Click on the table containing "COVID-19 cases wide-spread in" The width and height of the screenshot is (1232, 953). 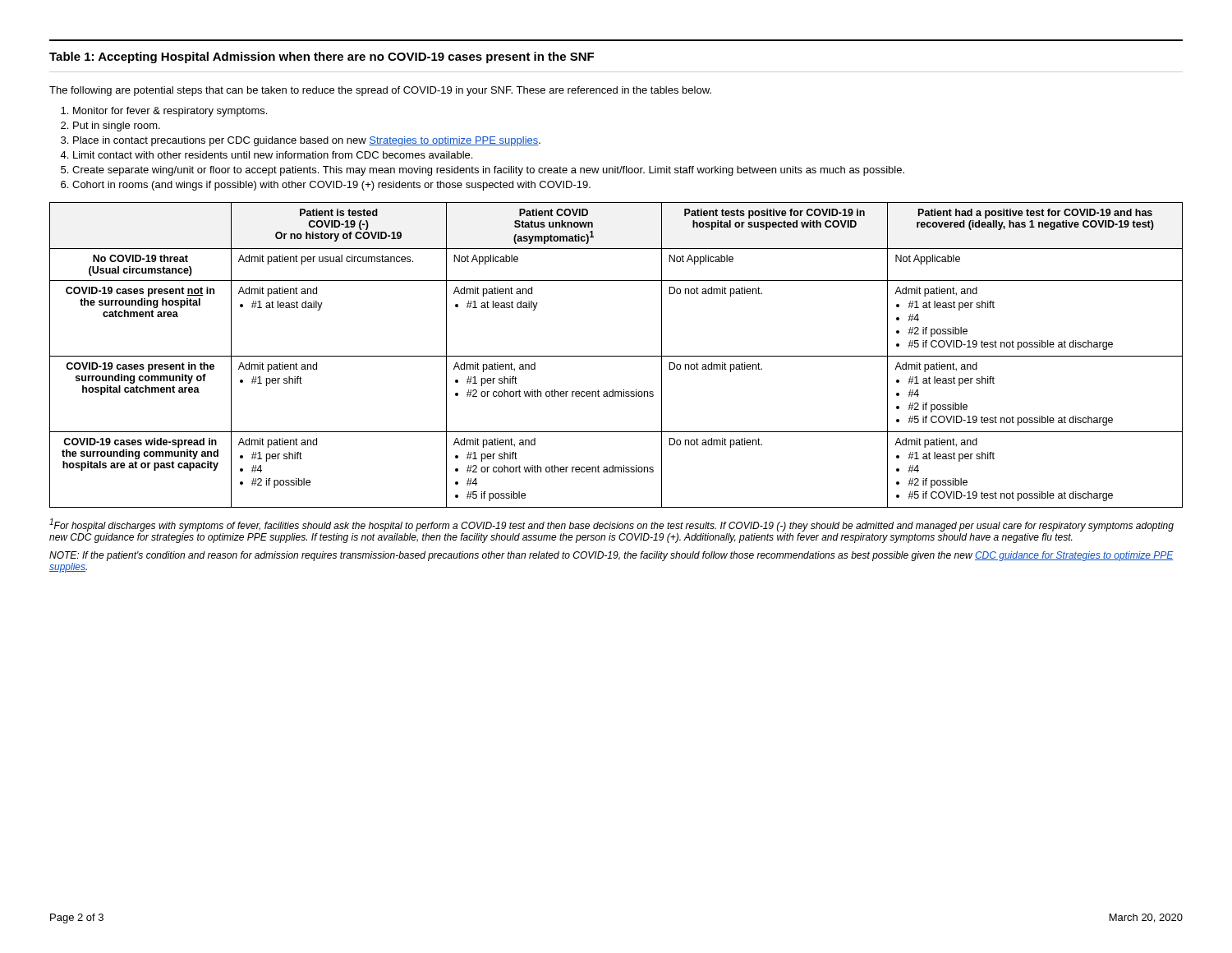point(616,355)
